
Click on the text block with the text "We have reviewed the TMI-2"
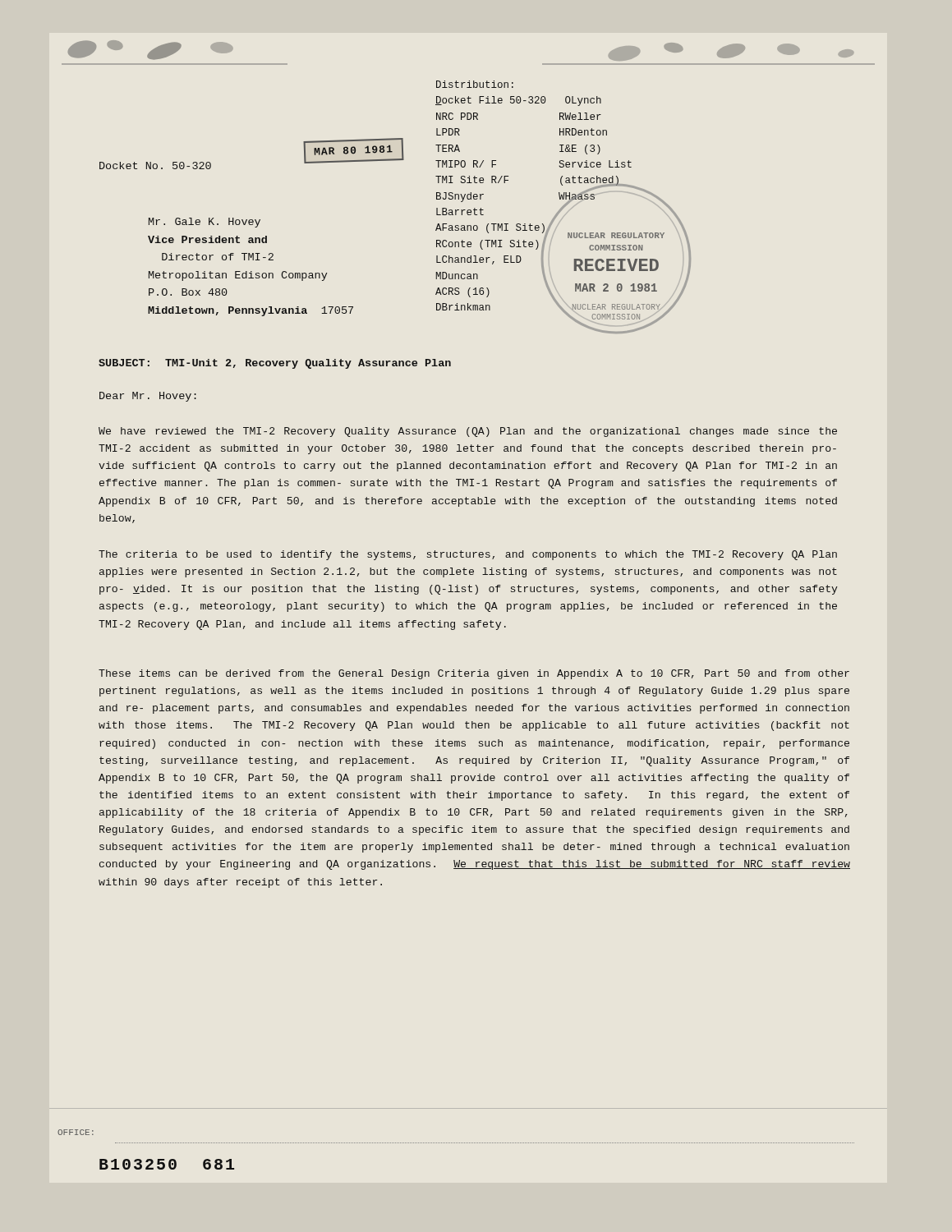click(x=468, y=475)
